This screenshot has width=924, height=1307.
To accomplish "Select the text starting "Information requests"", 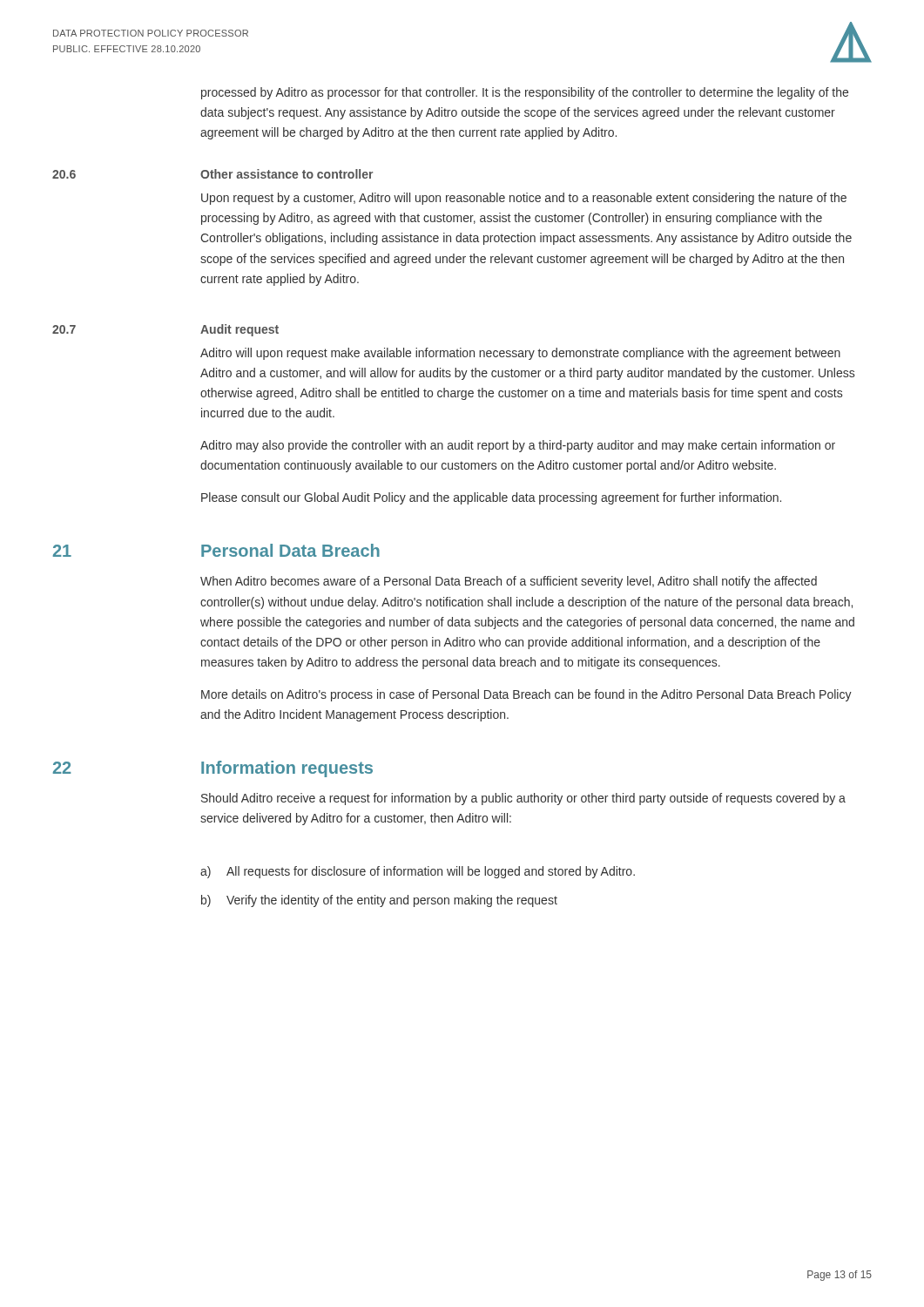I will (287, 768).
